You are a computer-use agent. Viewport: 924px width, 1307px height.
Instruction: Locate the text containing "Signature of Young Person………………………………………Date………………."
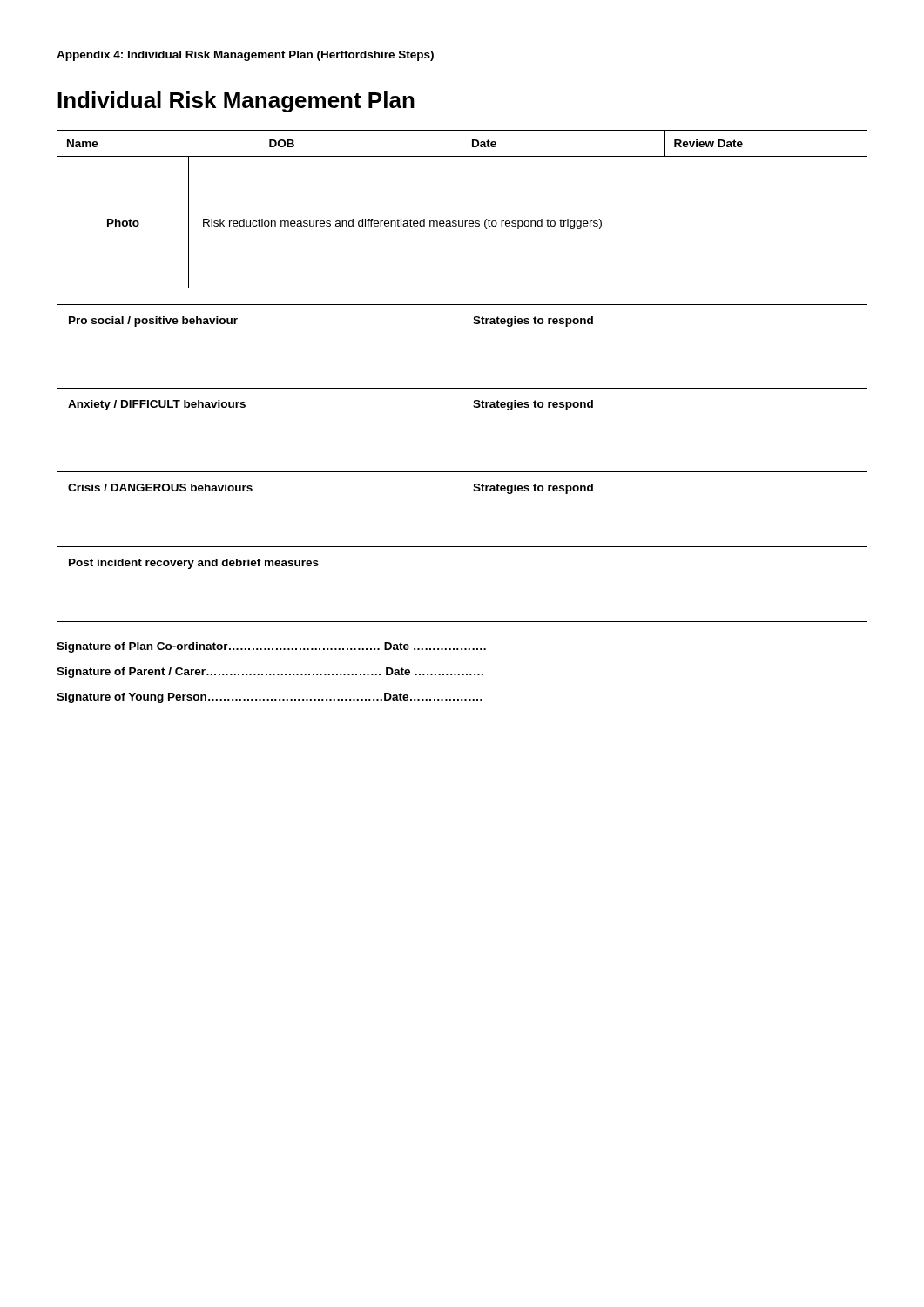270,697
